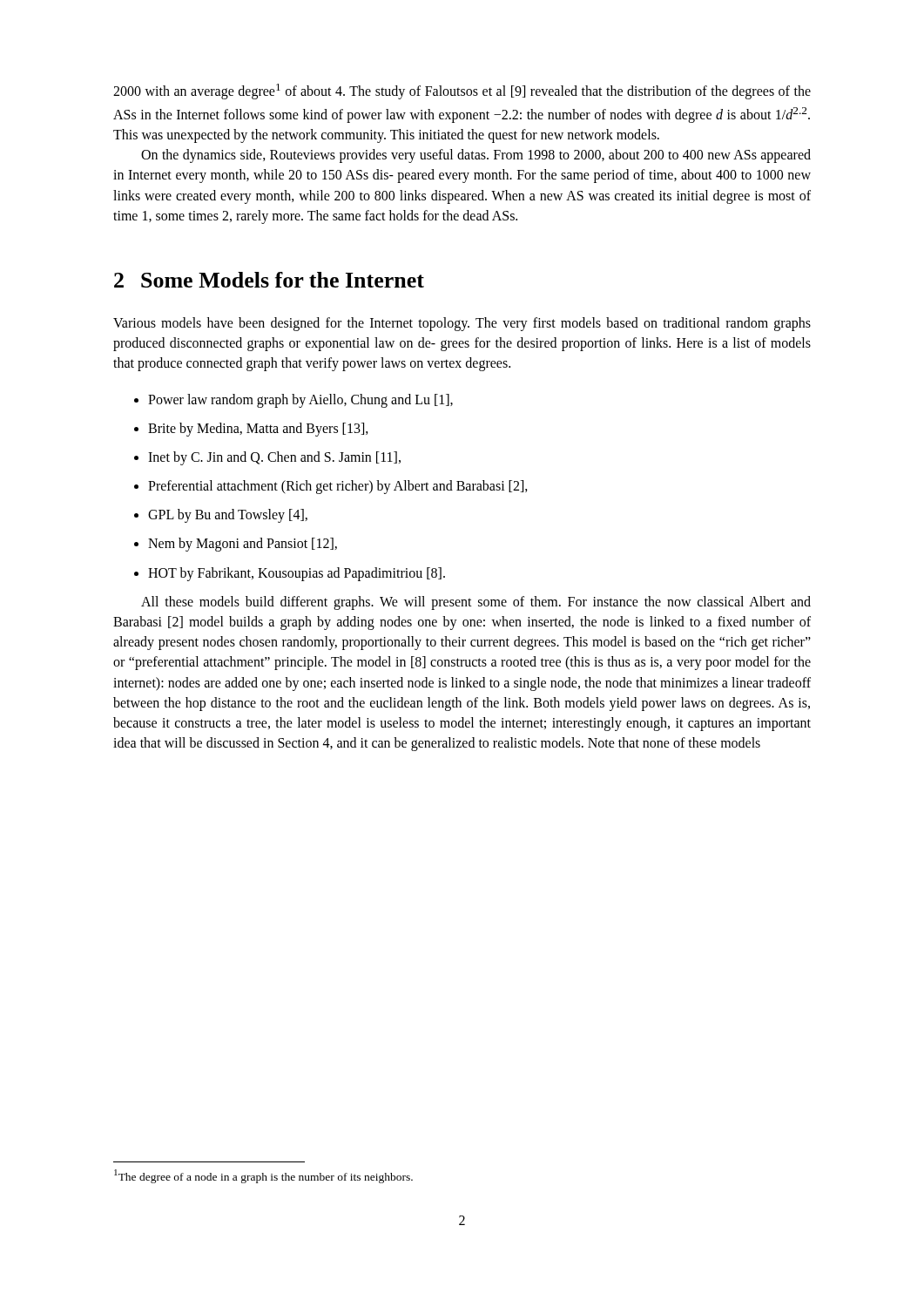Select the passage starting "2Some Models for the"
Viewport: 924px width, 1307px height.
(269, 280)
